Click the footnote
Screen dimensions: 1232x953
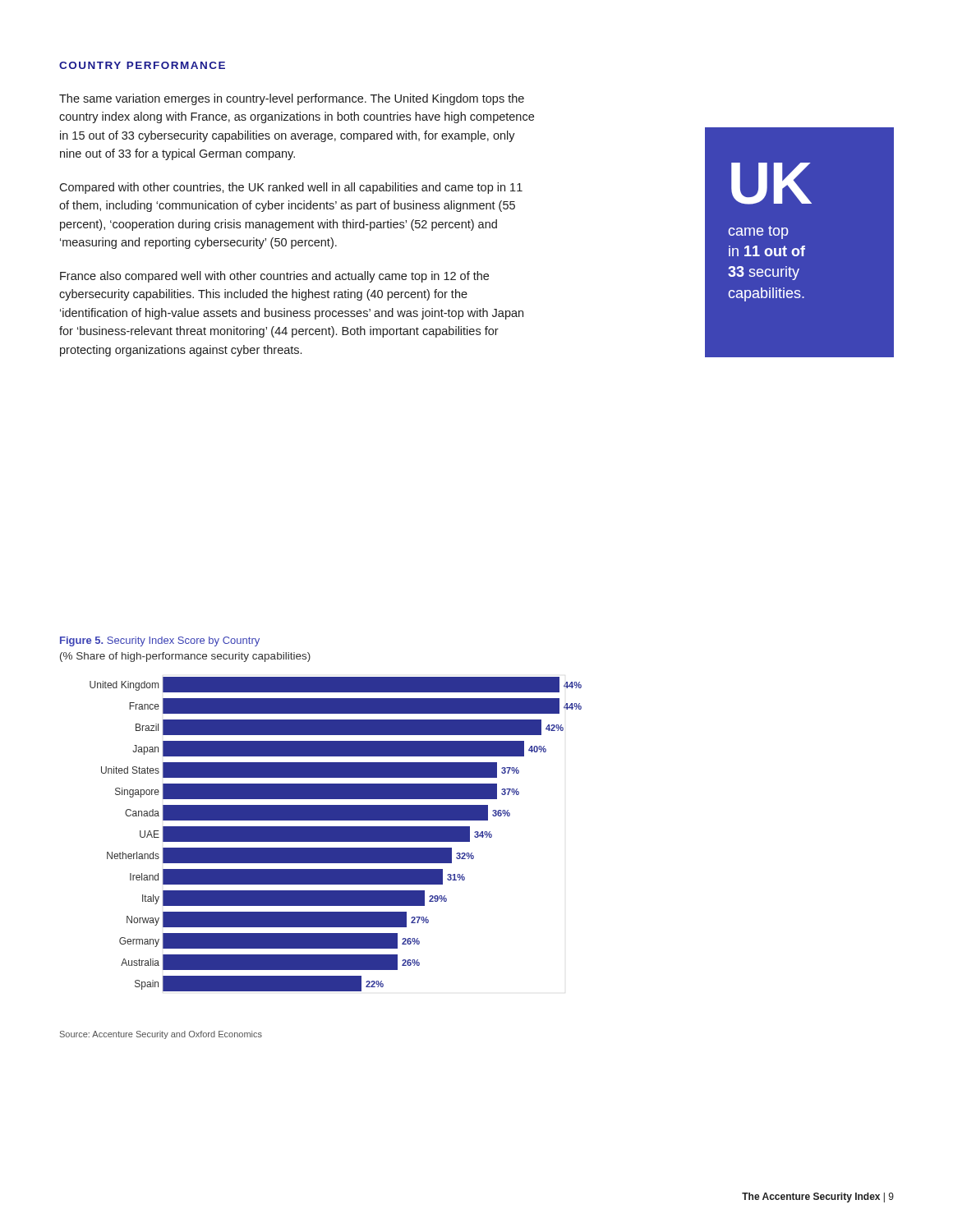coord(161,1034)
